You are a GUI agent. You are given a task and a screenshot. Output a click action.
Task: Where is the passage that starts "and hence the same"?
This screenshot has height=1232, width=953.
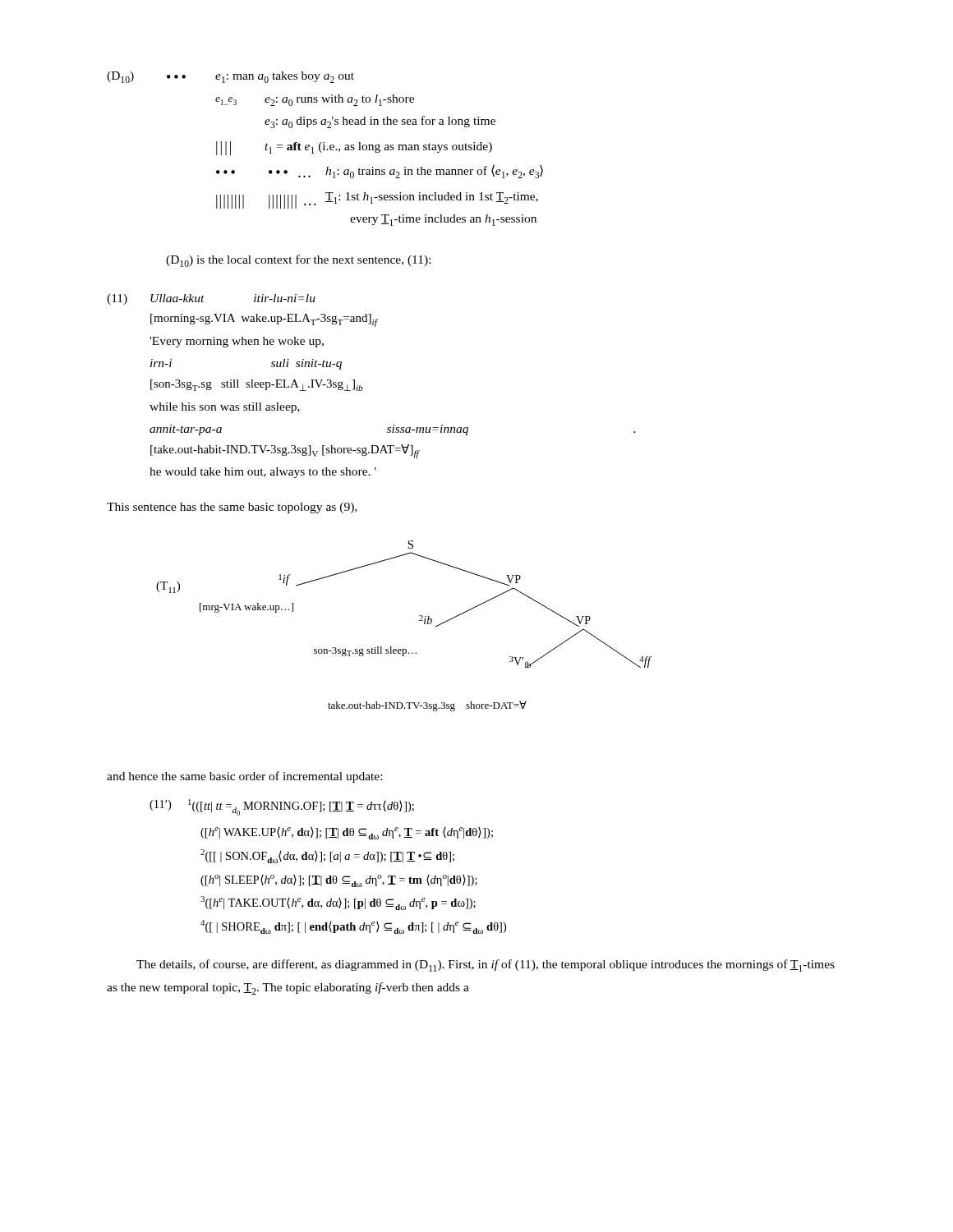pyautogui.click(x=245, y=775)
